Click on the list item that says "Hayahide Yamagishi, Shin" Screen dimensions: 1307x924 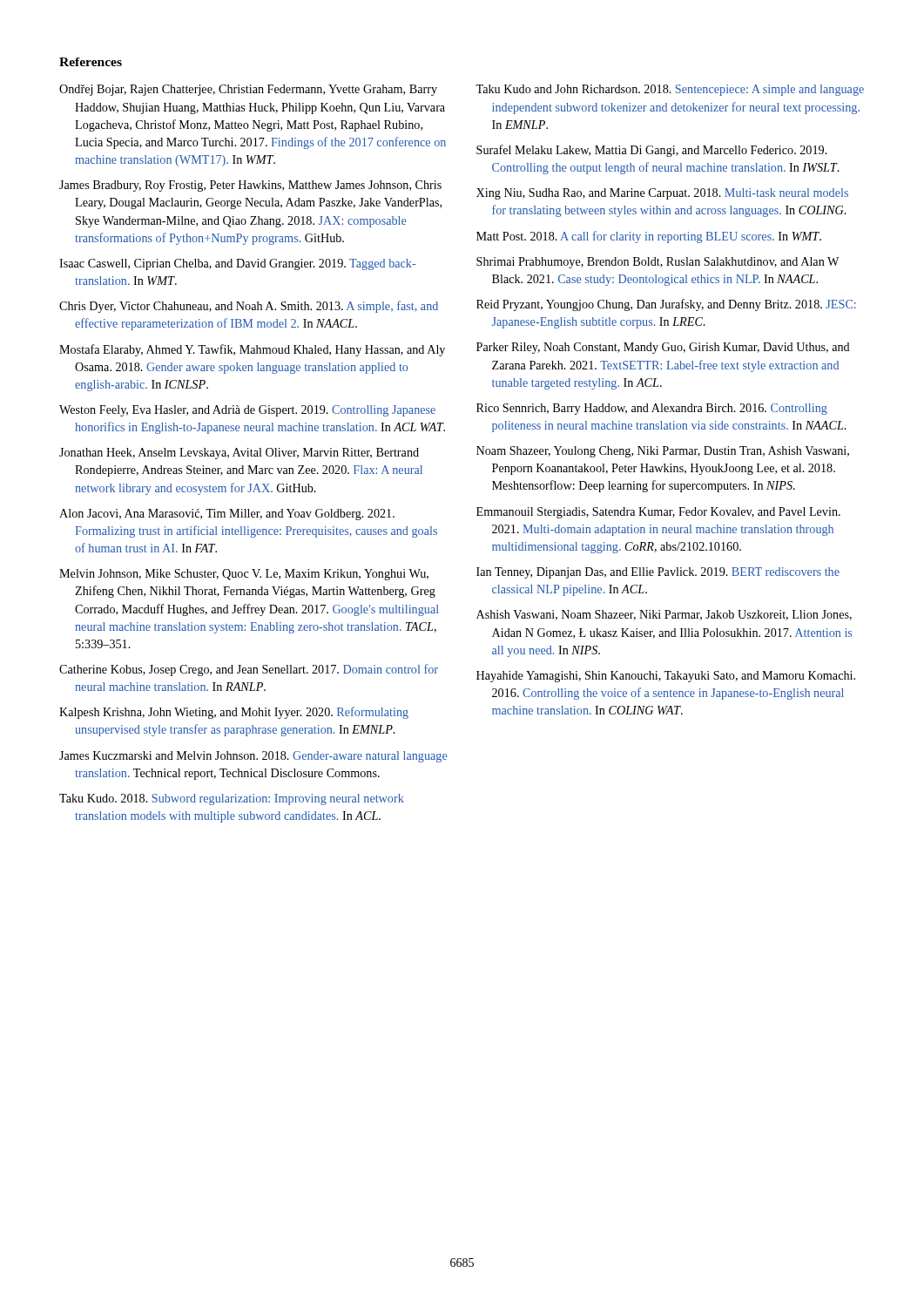(x=666, y=693)
